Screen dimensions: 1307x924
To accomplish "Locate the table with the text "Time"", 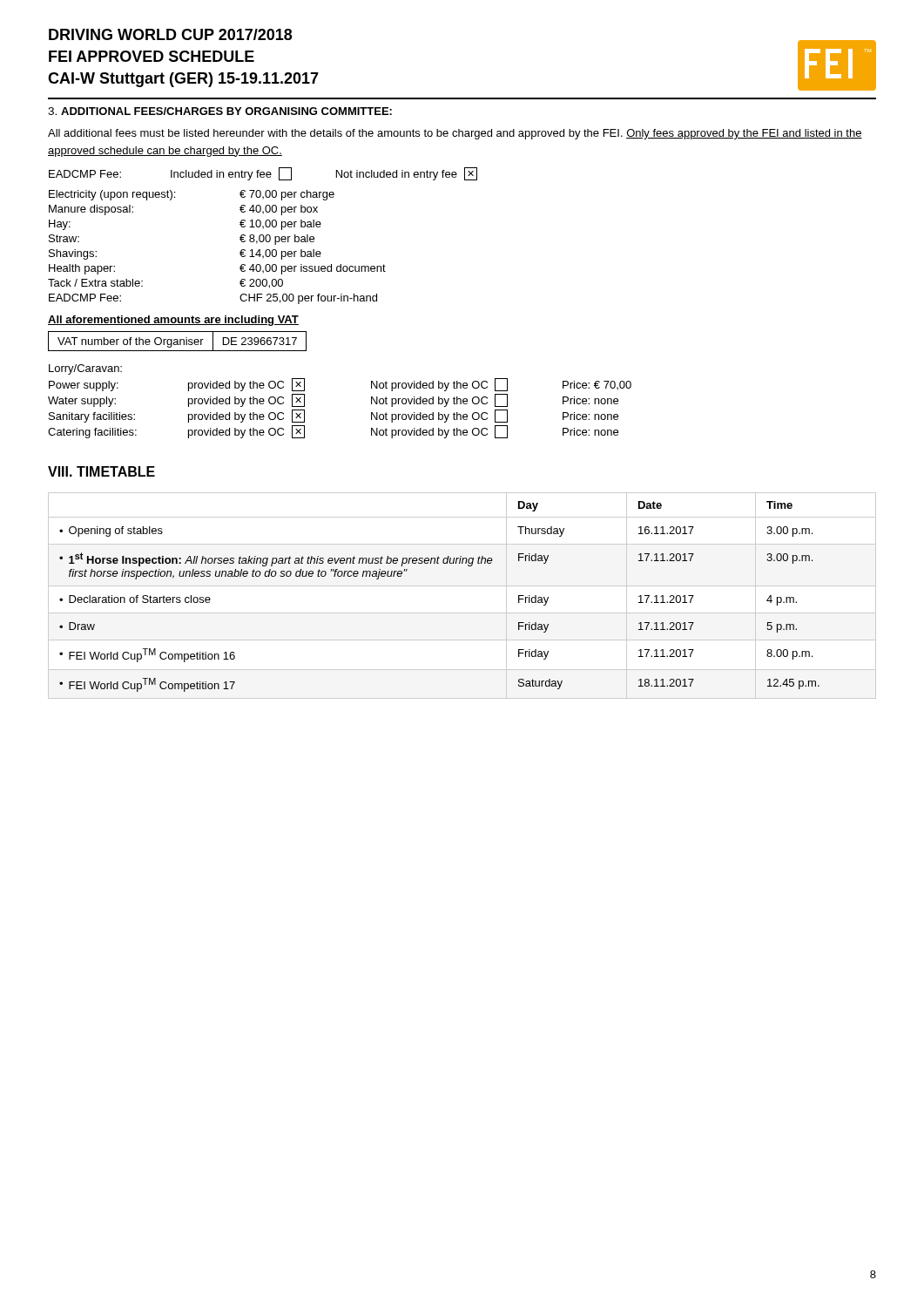I will click(x=462, y=596).
